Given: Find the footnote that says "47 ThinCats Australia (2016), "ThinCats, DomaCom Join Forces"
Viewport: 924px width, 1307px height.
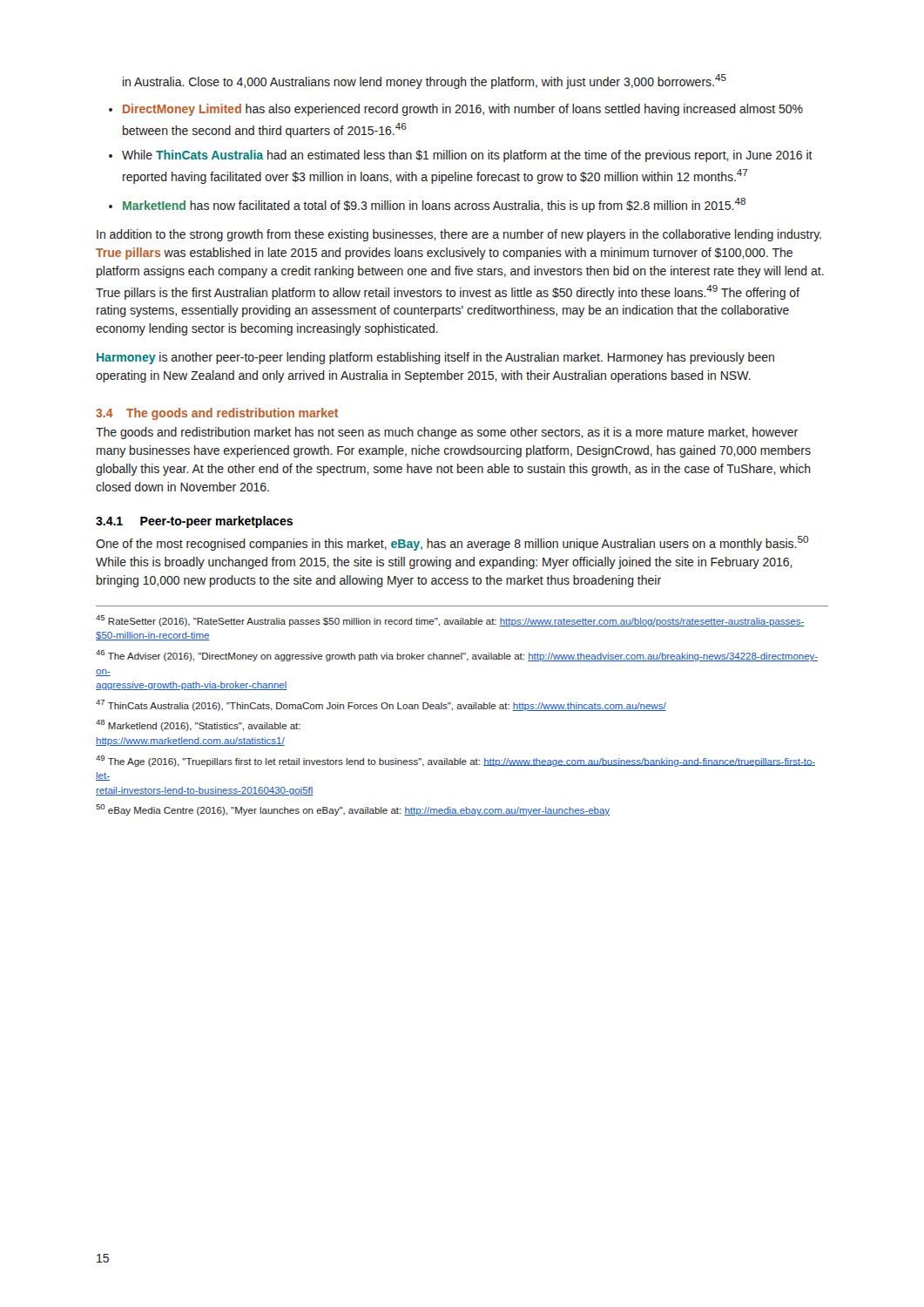Looking at the screenshot, I should (x=381, y=704).
